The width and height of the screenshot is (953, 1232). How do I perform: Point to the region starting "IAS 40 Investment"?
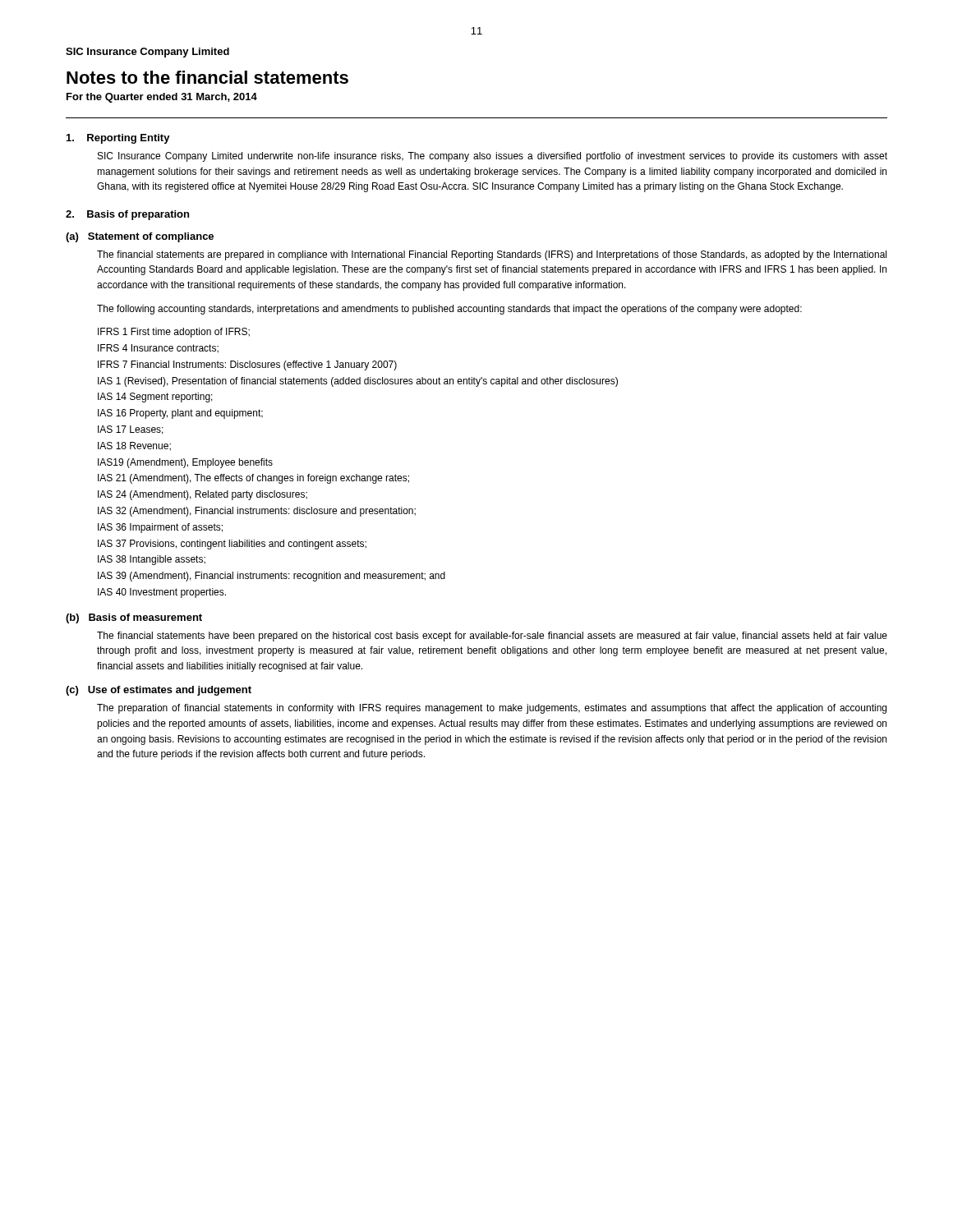pos(162,592)
